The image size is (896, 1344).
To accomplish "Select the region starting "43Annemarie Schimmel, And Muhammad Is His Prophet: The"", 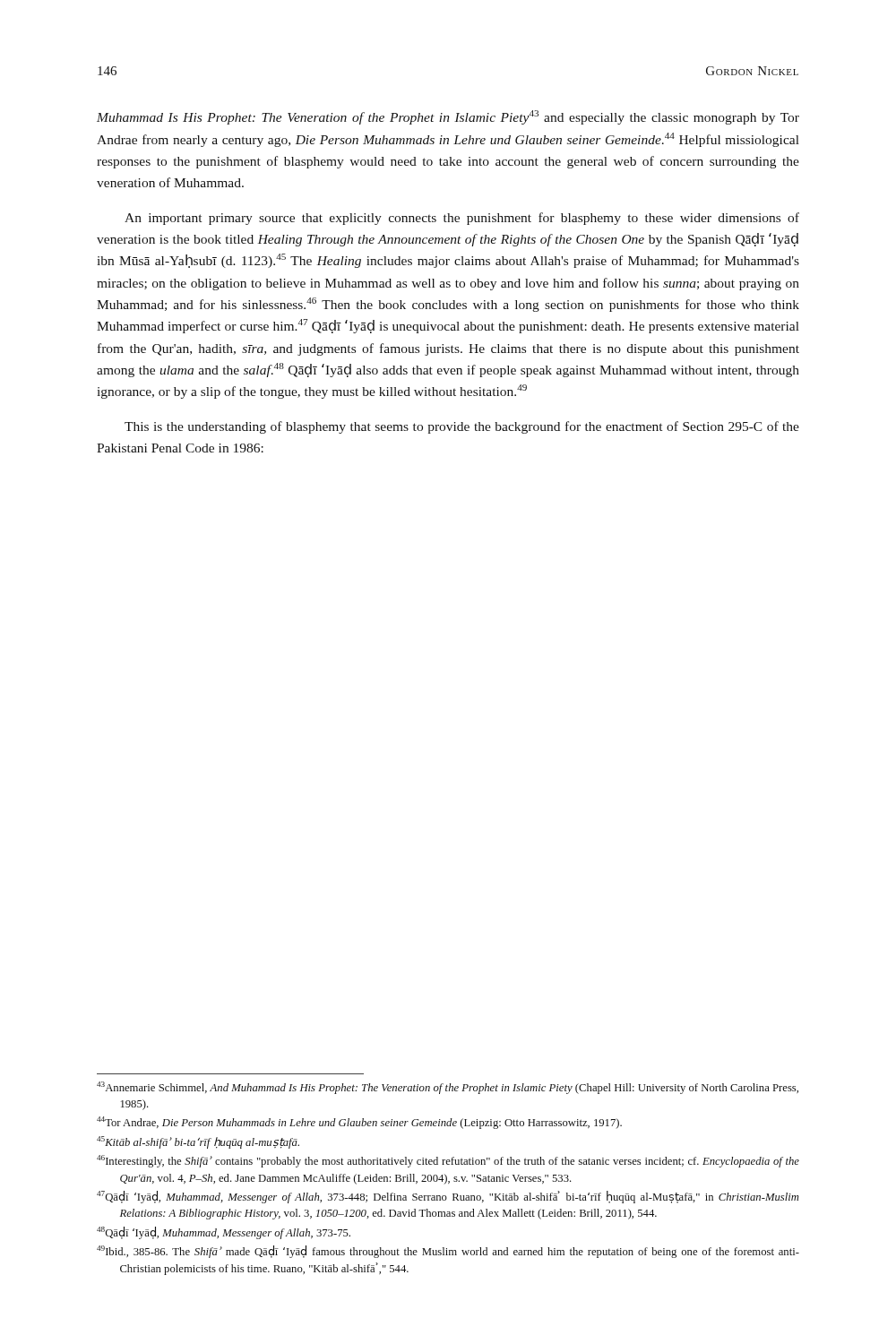I will coord(448,1095).
